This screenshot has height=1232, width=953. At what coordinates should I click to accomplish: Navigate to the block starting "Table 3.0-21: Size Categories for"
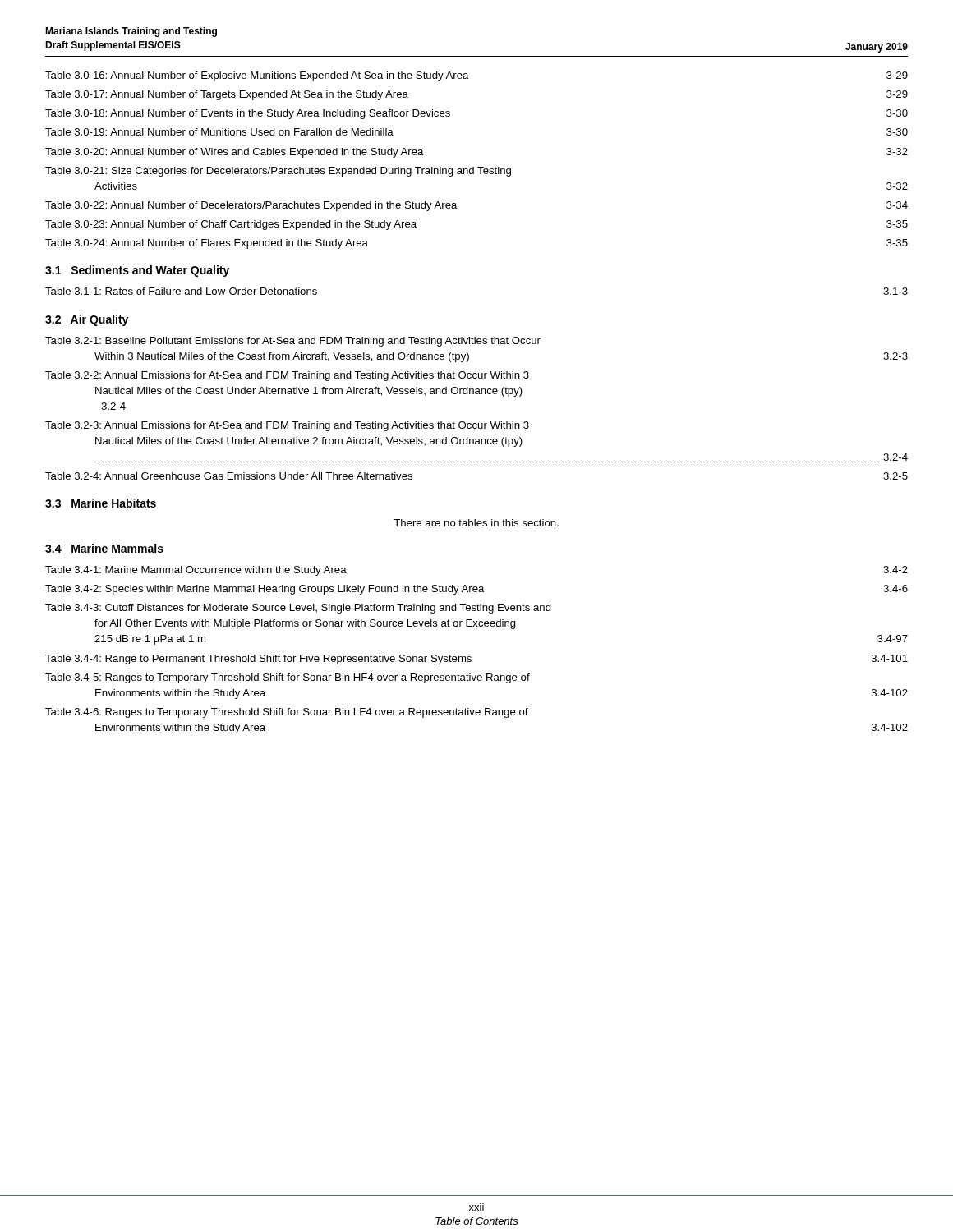[x=476, y=178]
